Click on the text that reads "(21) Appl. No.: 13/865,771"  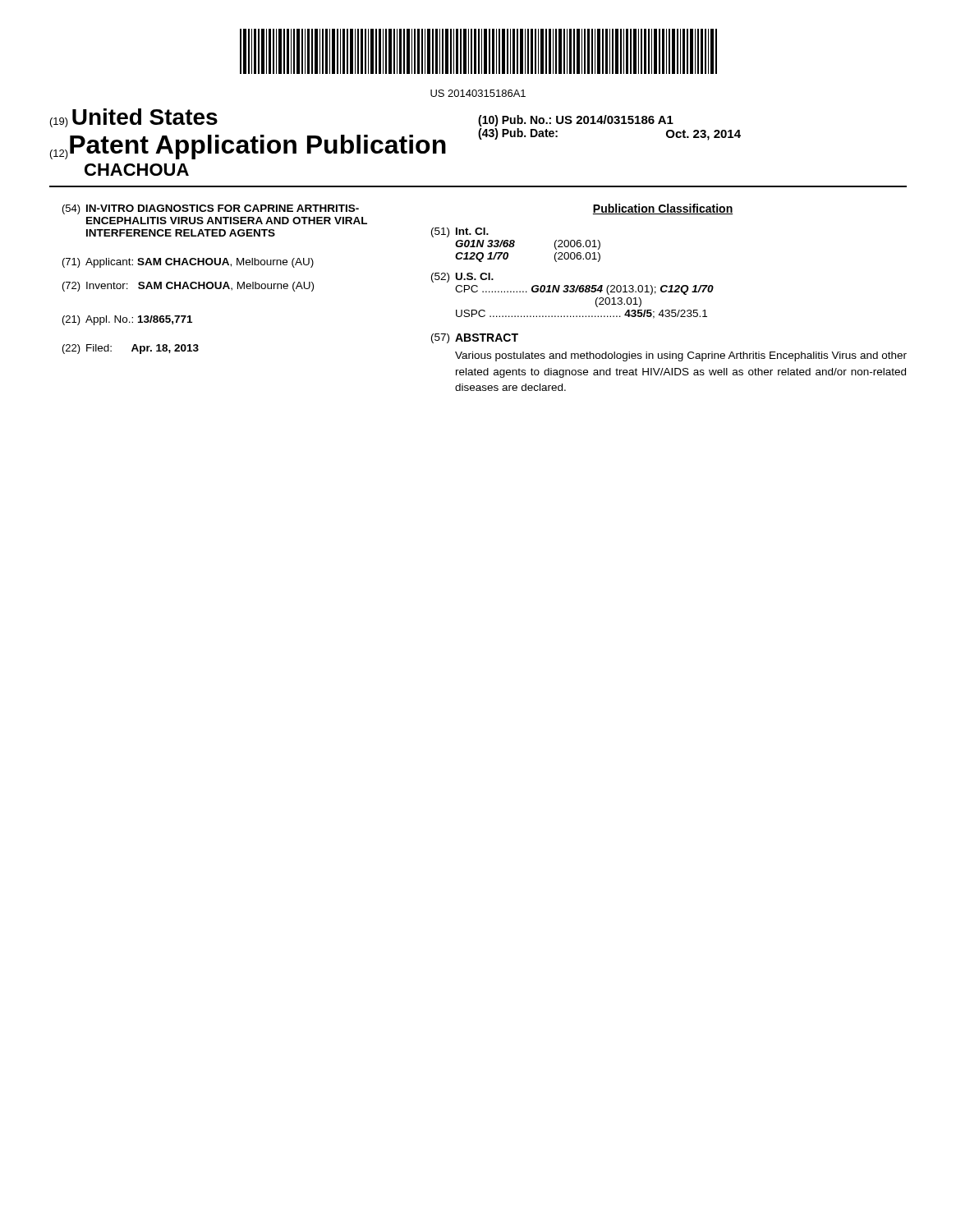(127, 320)
